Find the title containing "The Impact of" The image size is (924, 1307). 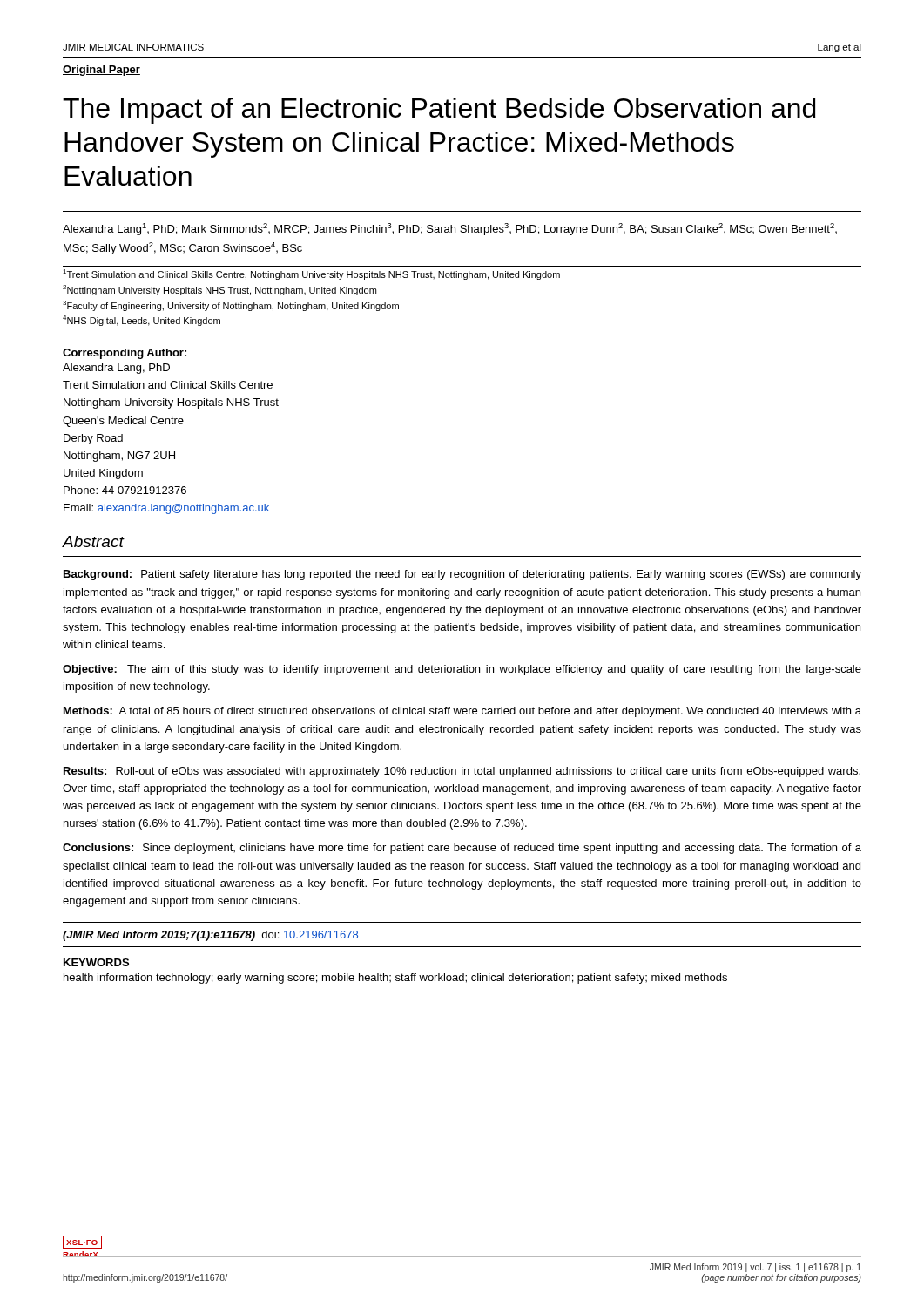[440, 142]
